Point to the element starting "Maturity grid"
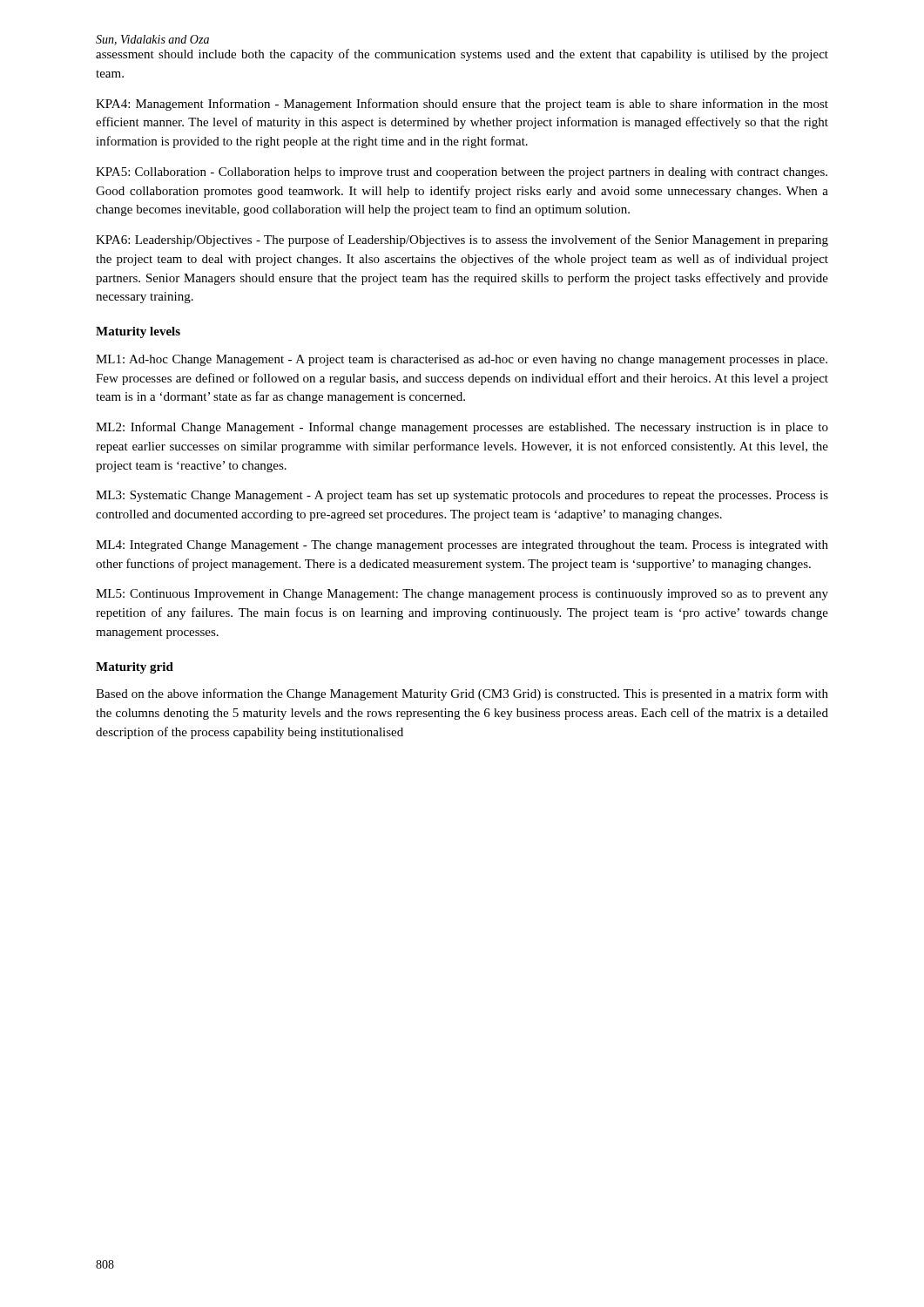 pyautogui.click(x=134, y=666)
